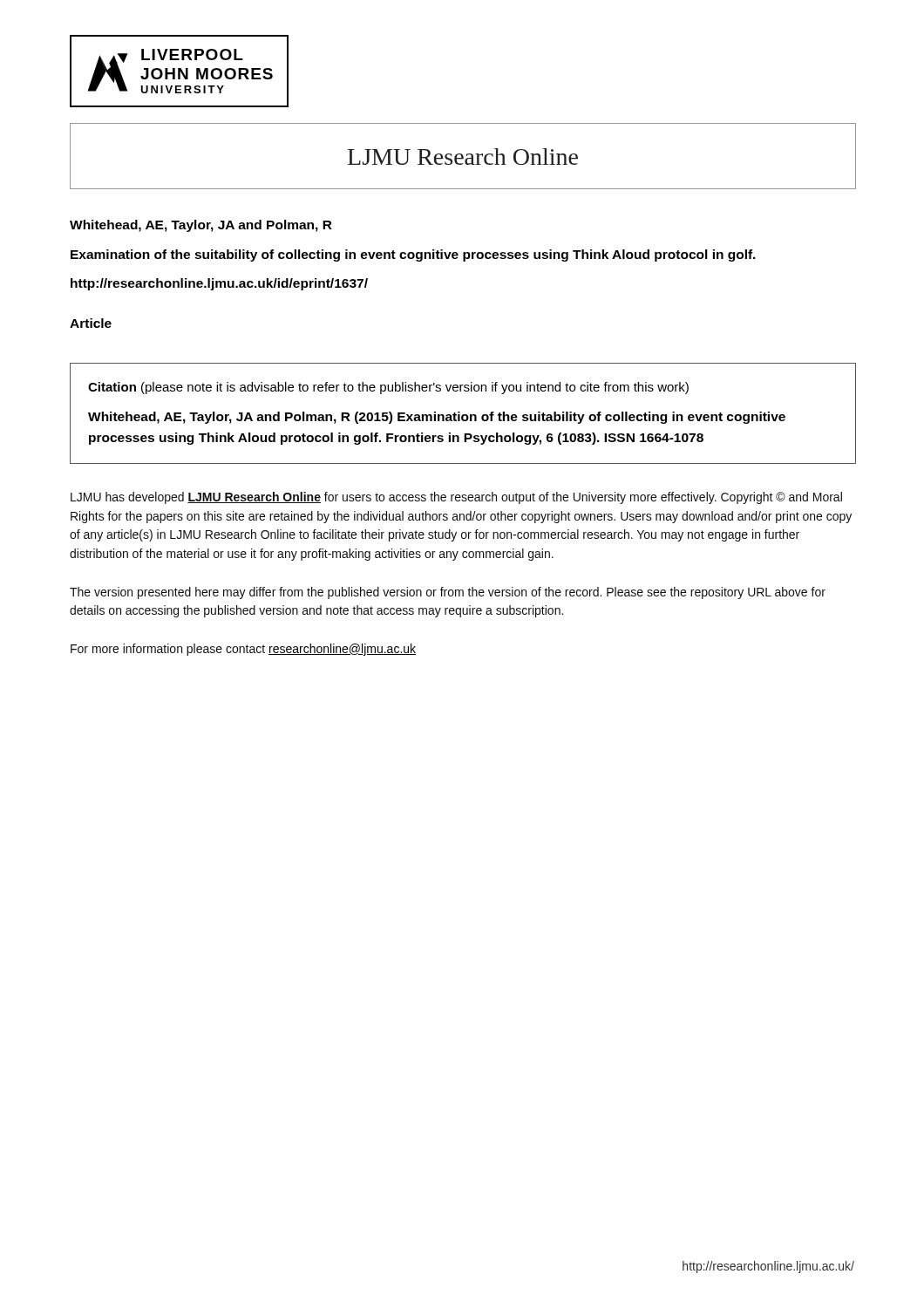
Task: Locate the element starting "LJMU has developed LJMU Research Online for users"
Action: 461,525
